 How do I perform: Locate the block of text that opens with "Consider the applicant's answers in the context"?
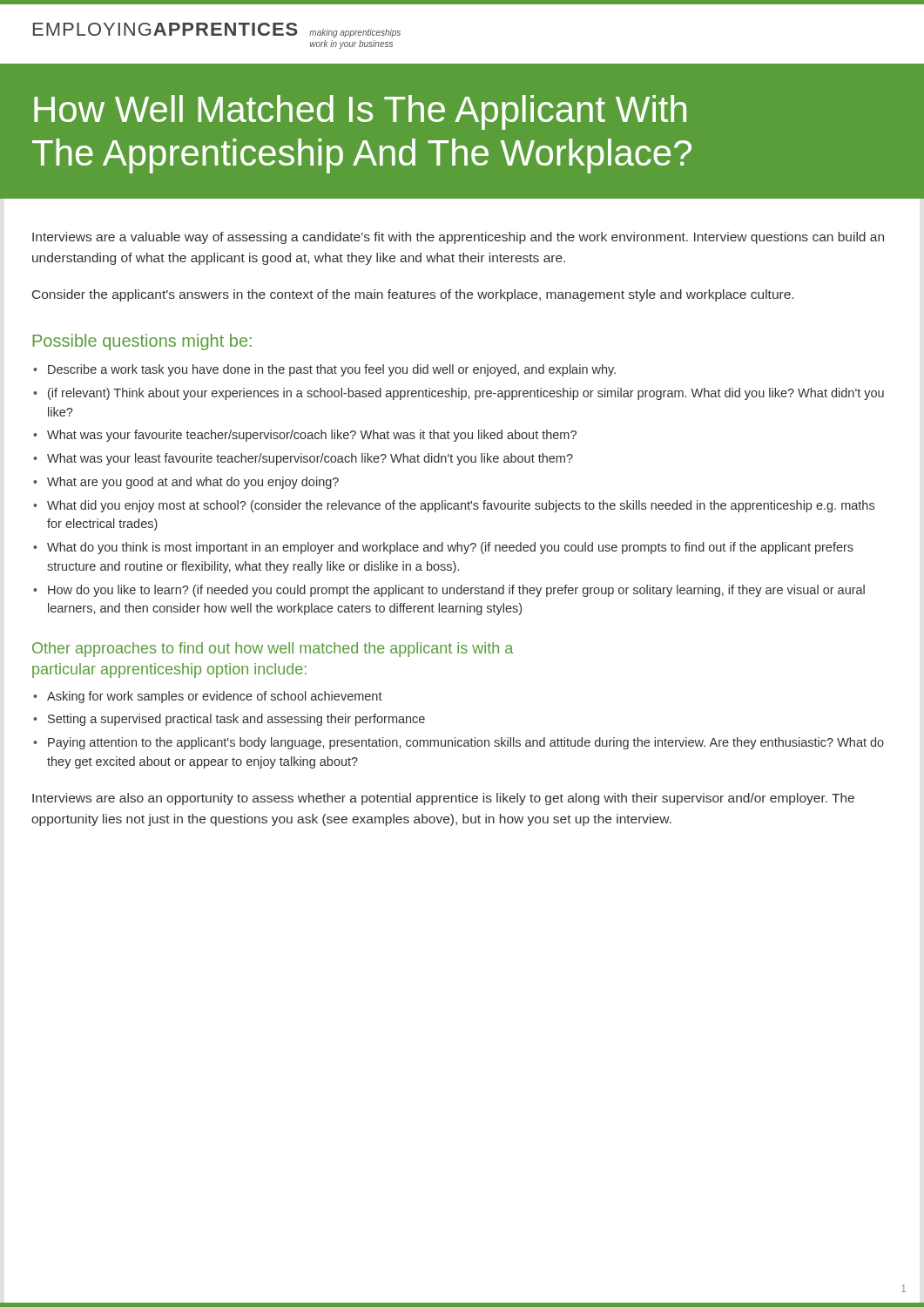coord(413,294)
